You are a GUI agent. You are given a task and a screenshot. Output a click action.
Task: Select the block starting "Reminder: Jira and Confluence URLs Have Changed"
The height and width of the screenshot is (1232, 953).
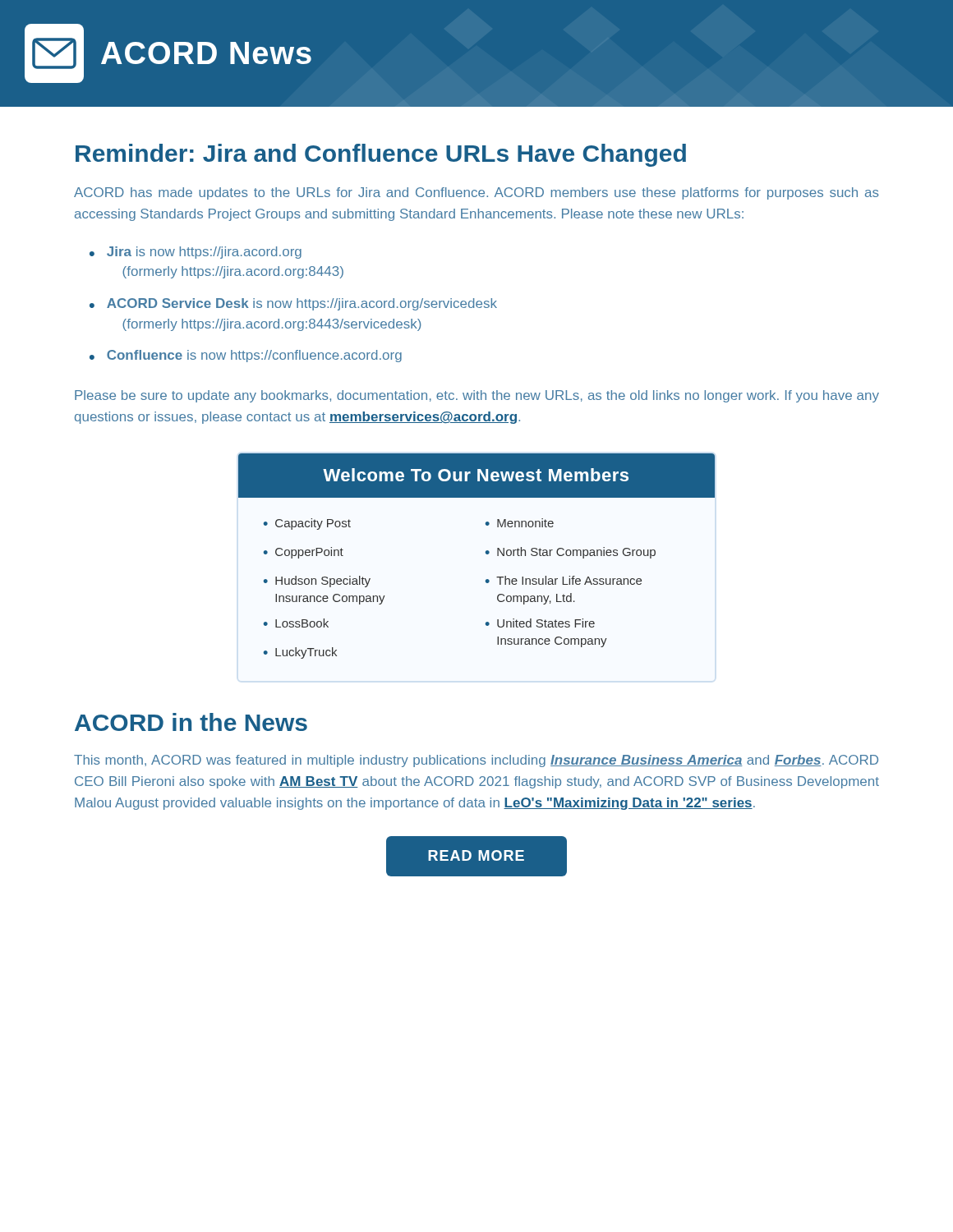[x=381, y=153]
